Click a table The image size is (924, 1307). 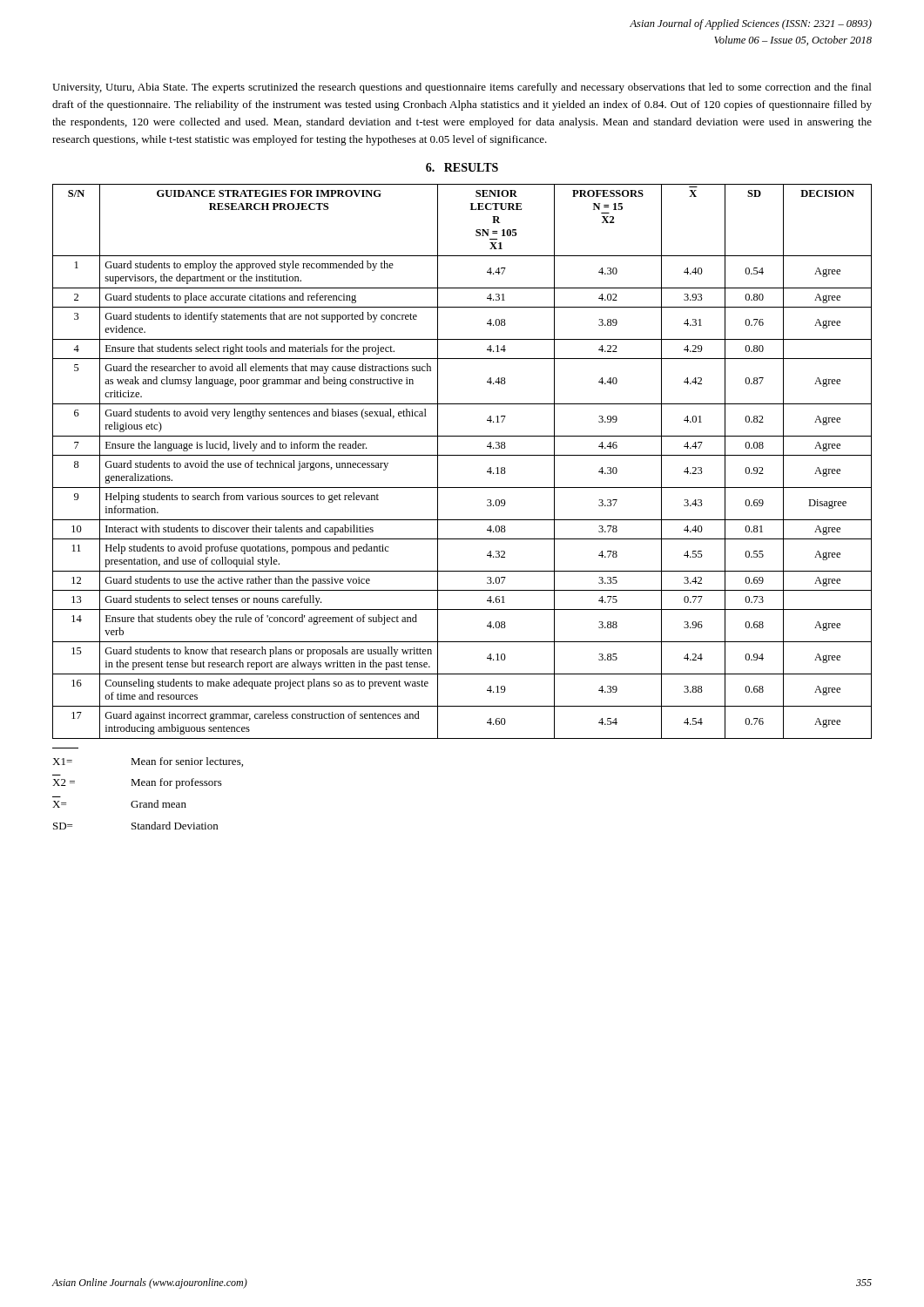pos(462,461)
